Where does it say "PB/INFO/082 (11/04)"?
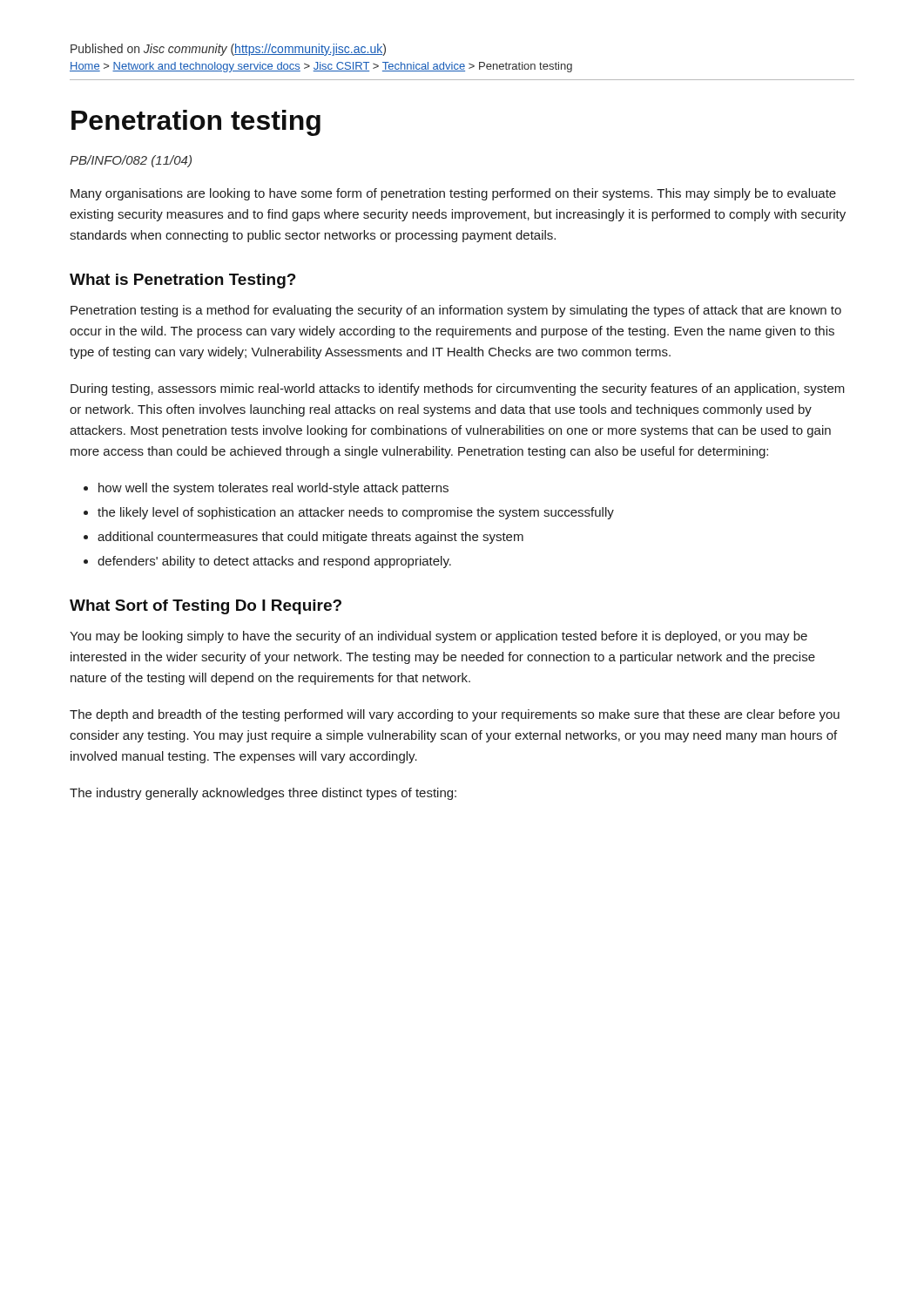Image resolution: width=924 pixels, height=1307 pixels. pyautogui.click(x=131, y=160)
